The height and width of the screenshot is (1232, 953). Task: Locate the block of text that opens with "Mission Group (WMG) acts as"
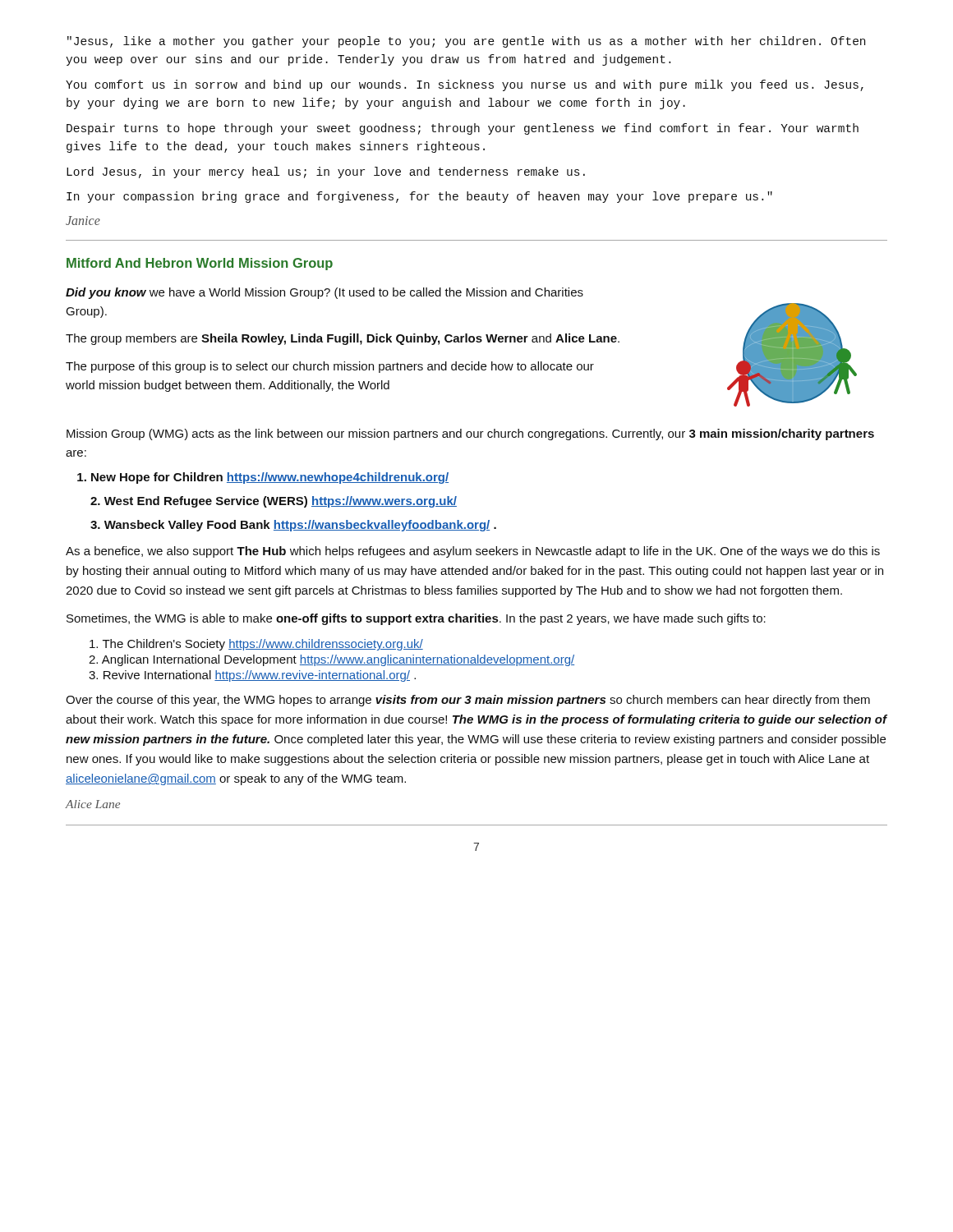point(476,443)
